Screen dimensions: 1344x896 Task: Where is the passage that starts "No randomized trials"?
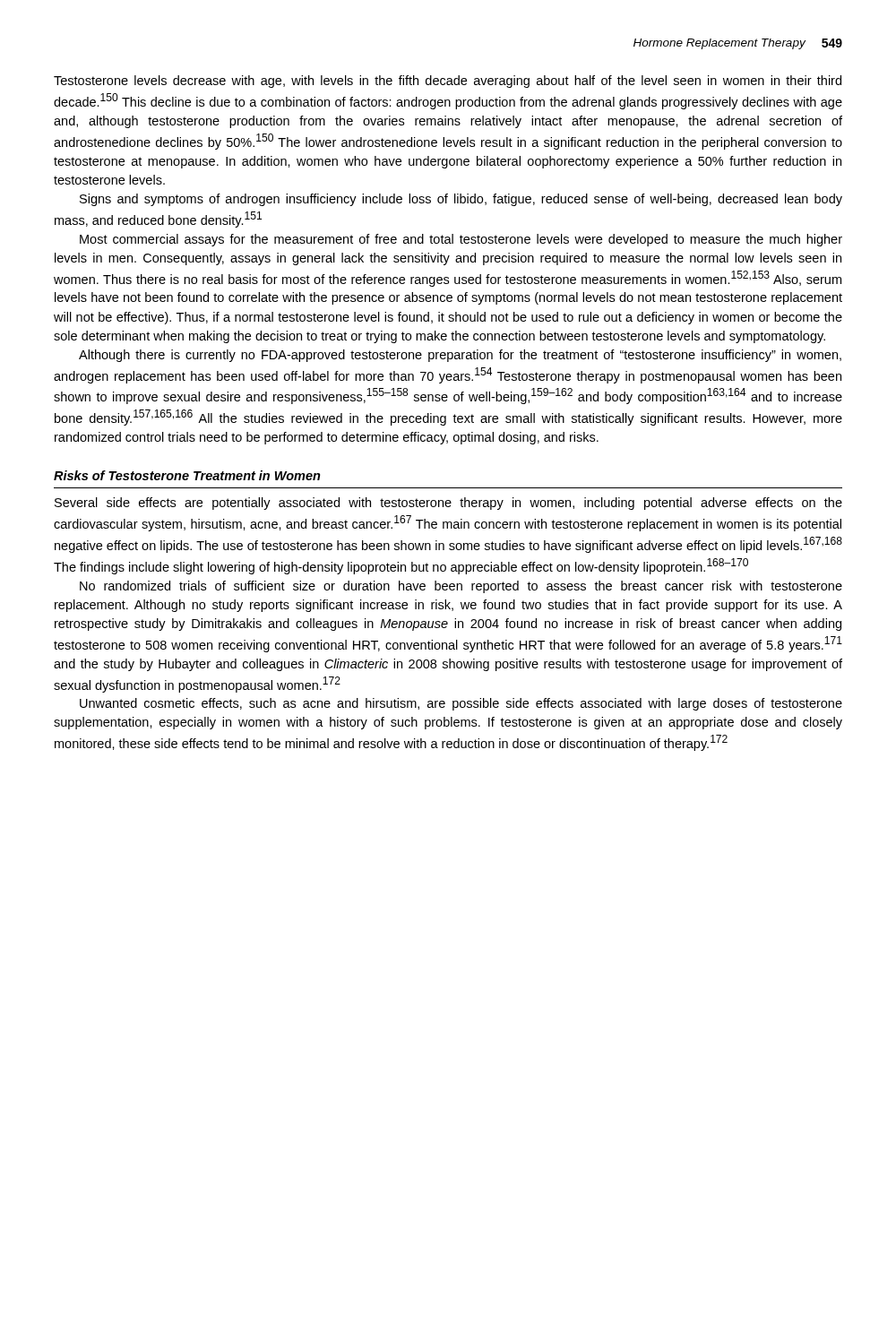click(448, 636)
